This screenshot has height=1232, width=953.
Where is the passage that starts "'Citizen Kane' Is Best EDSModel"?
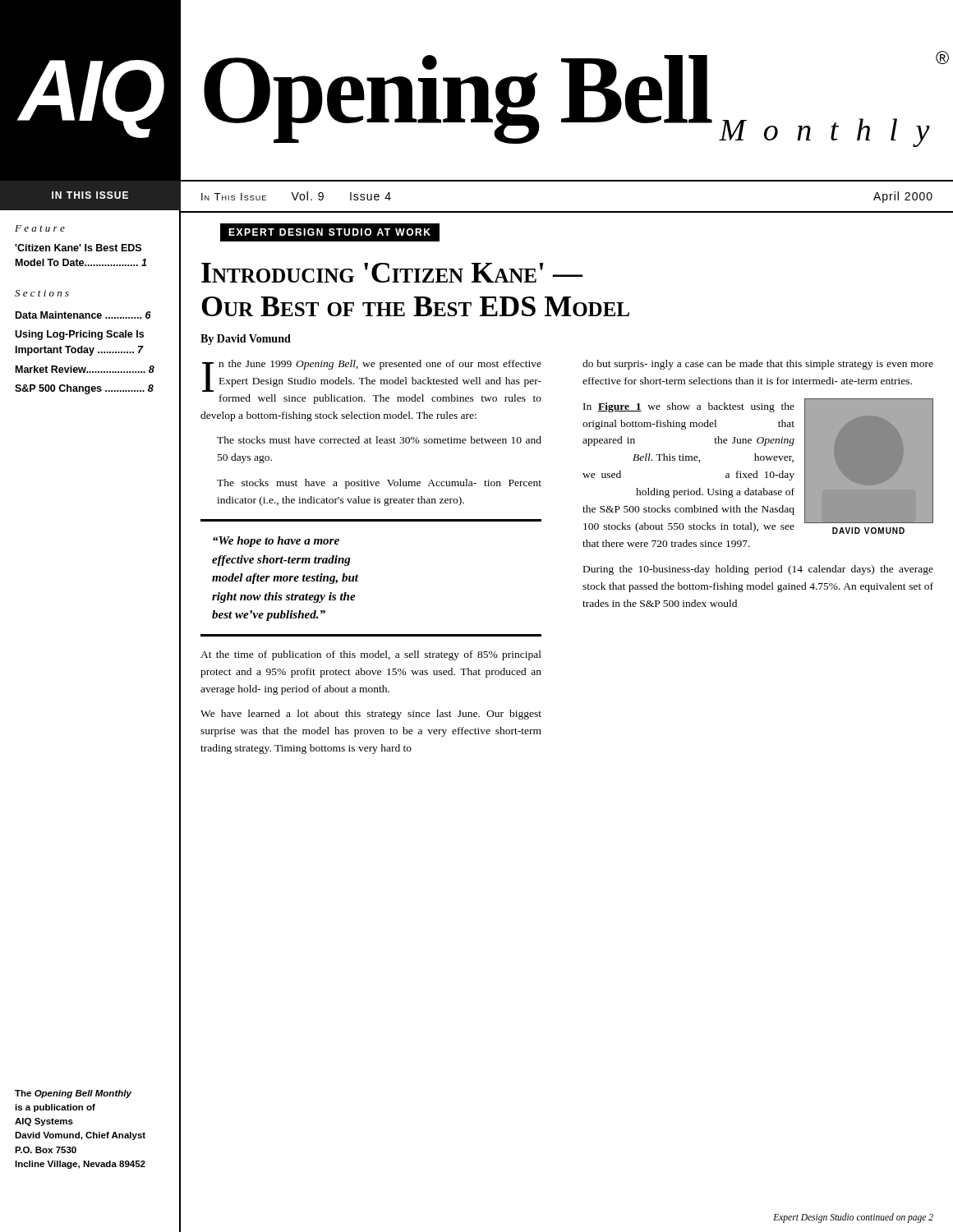(81, 255)
